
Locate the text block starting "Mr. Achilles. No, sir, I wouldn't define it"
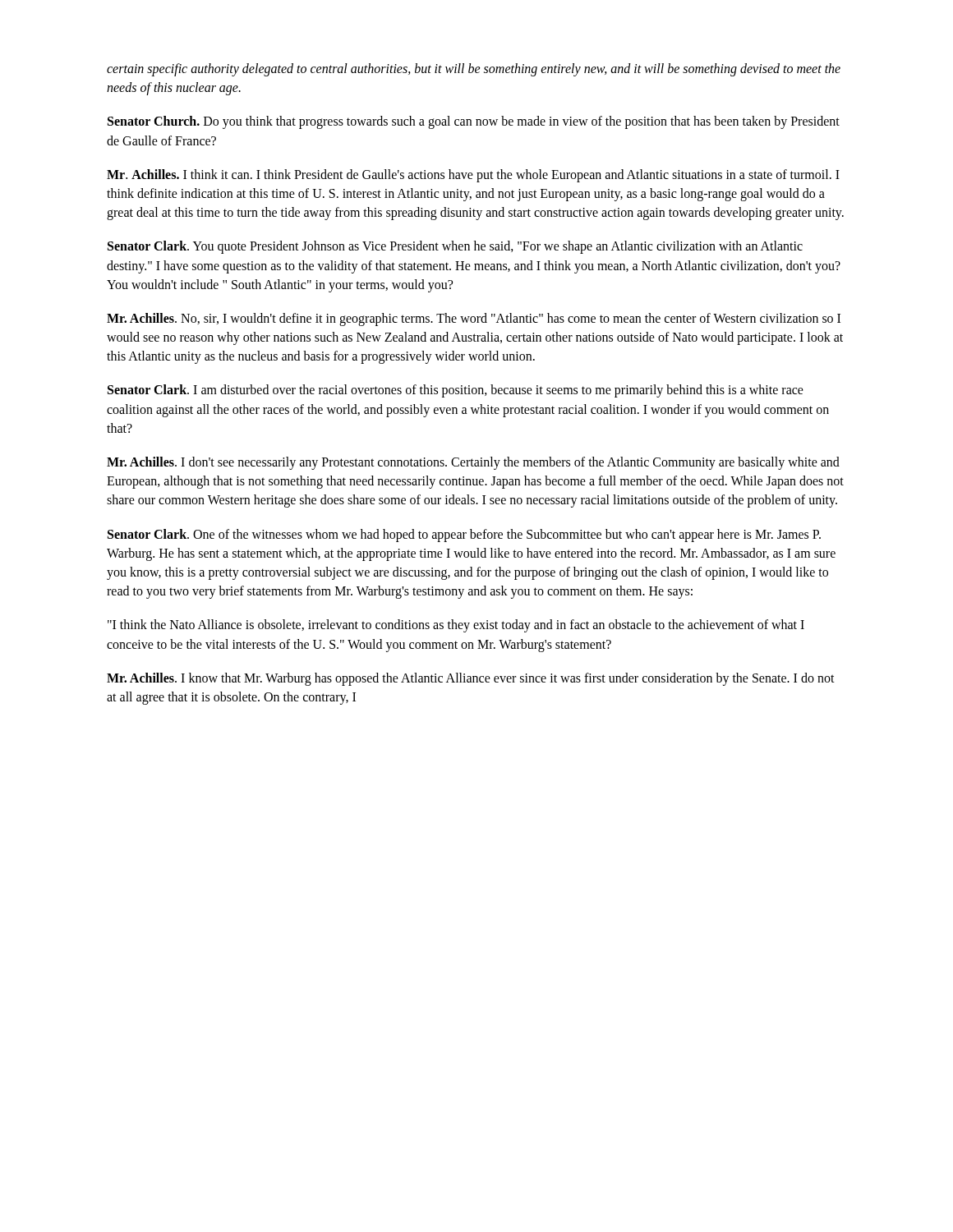(x=476, y=337)
